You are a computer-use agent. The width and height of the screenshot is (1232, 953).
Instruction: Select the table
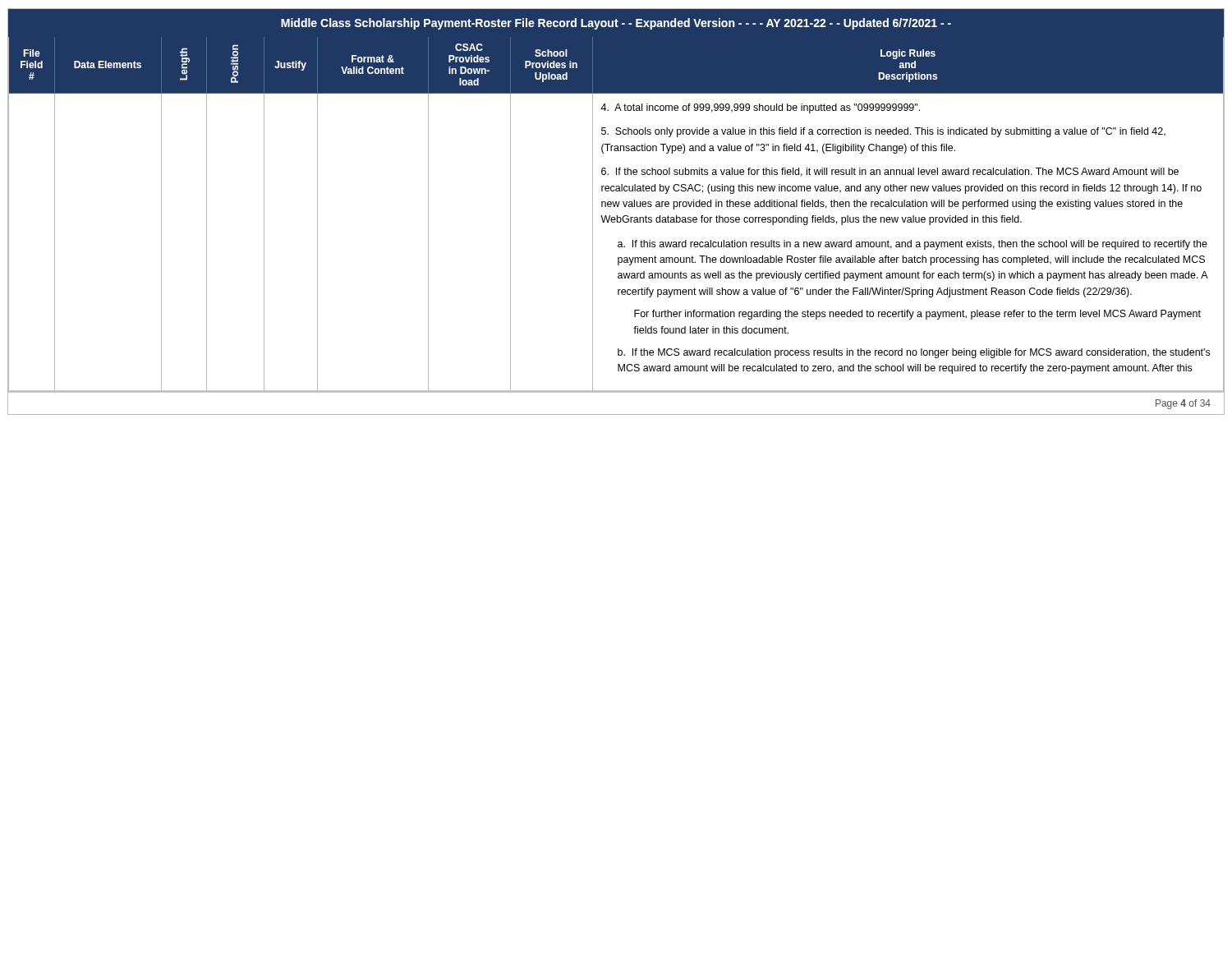[x=616, y=214]
